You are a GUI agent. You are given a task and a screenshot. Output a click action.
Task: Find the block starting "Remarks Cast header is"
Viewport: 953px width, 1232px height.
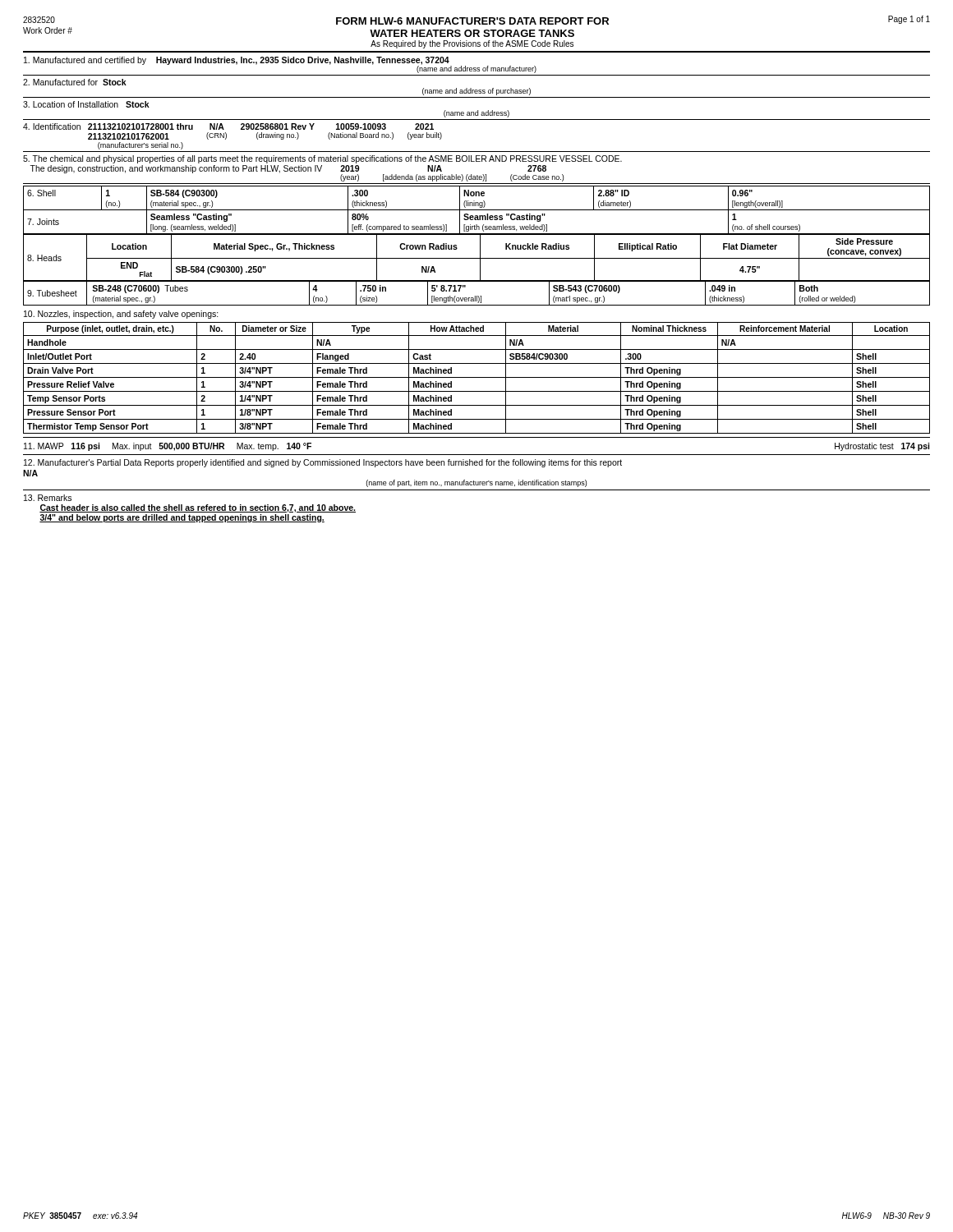click(x=189, y=508)
